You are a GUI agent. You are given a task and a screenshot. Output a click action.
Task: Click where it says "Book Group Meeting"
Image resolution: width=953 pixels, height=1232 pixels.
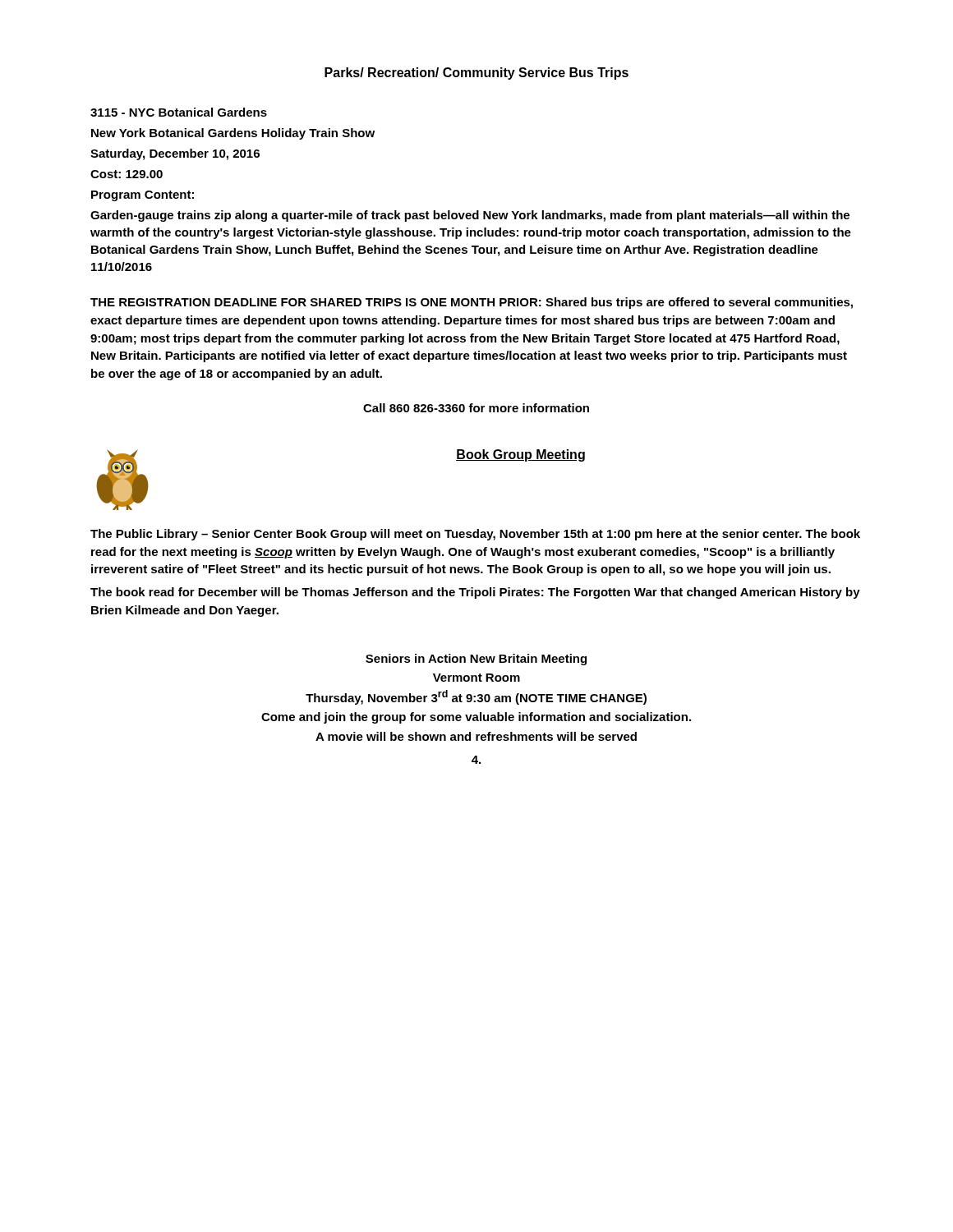click(521, 454)
